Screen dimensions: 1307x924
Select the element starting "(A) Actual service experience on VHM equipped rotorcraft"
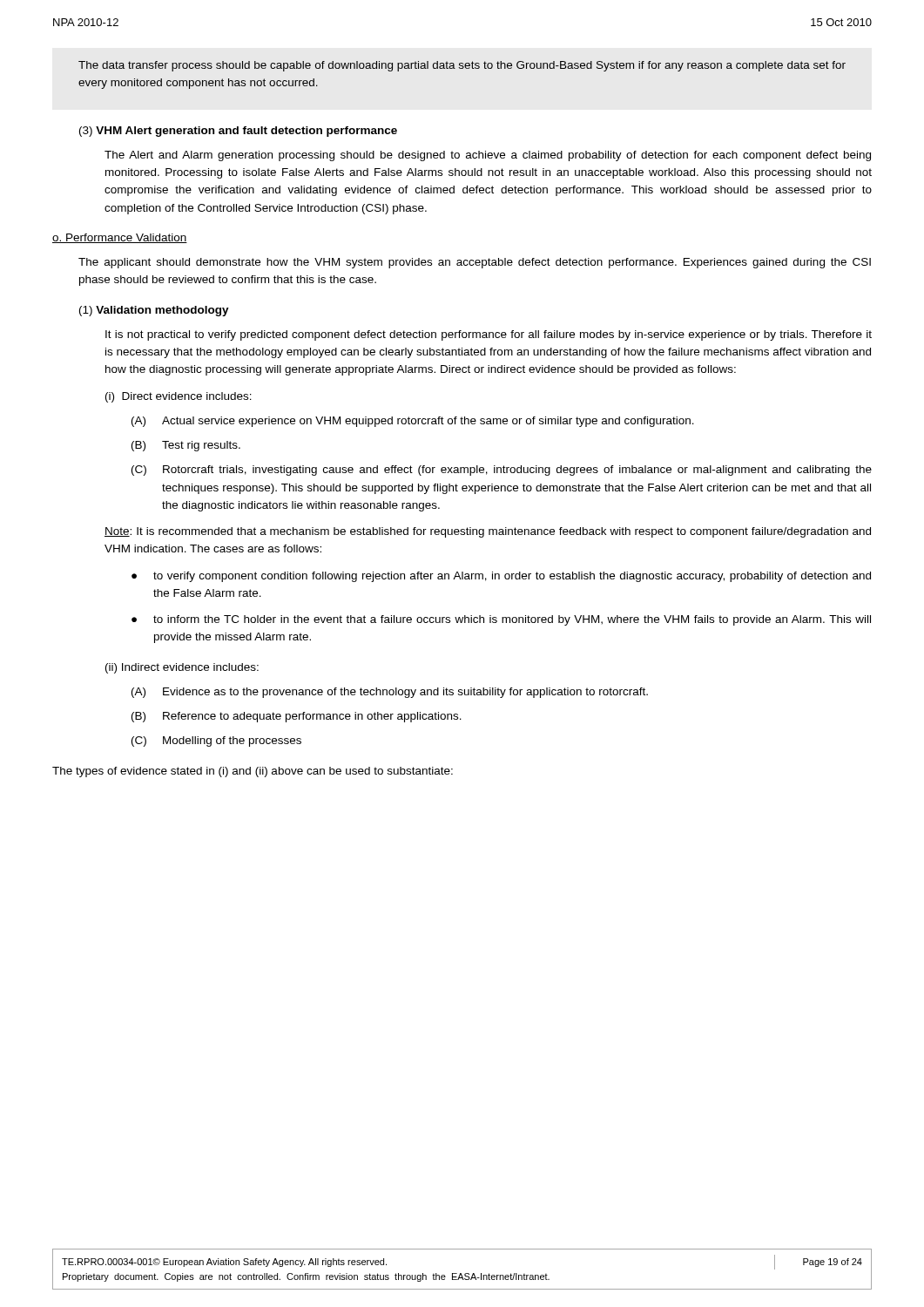[413, 421]
